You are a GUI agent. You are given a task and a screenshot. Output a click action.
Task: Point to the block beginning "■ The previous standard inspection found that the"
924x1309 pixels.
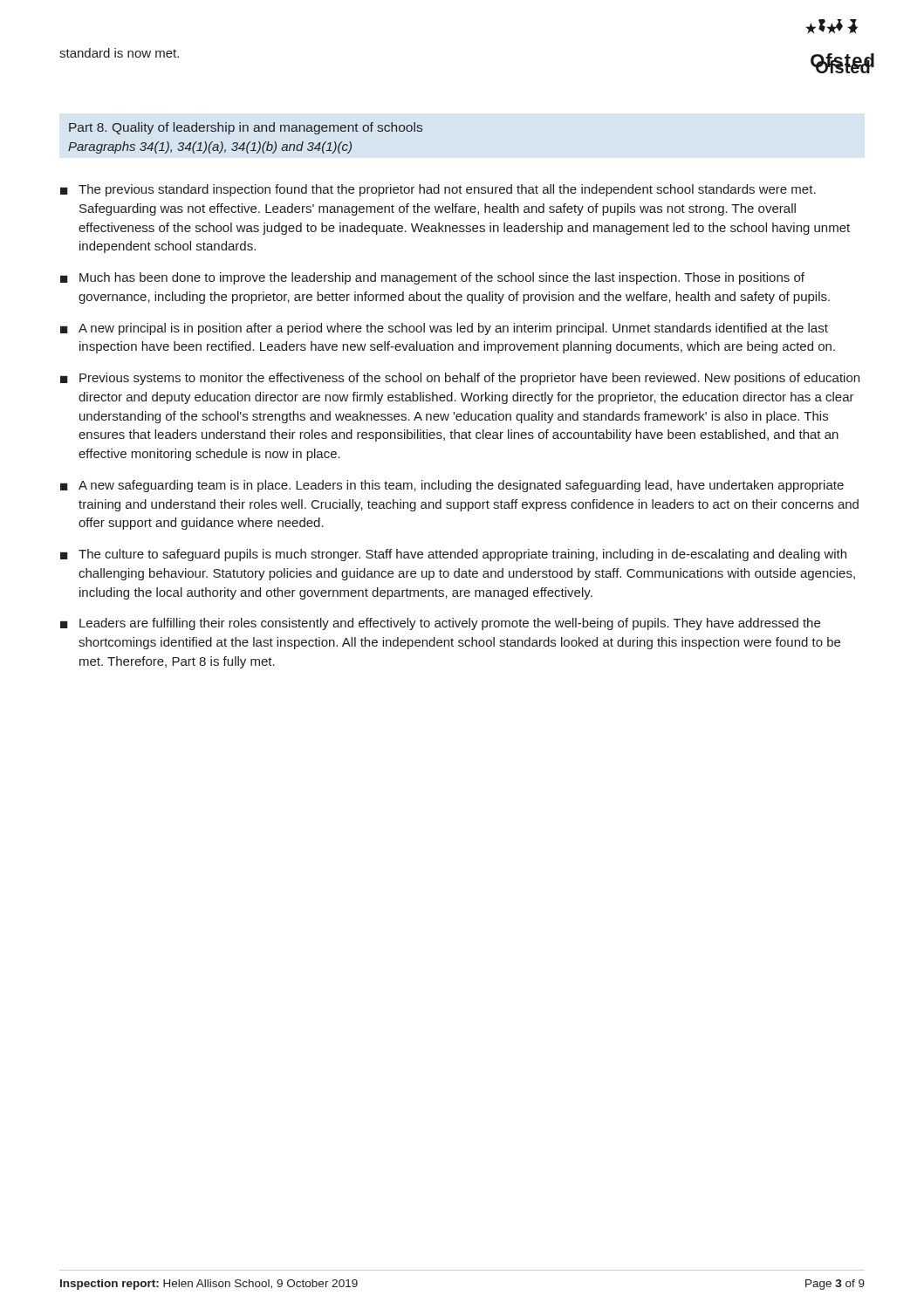click(462, 218)
